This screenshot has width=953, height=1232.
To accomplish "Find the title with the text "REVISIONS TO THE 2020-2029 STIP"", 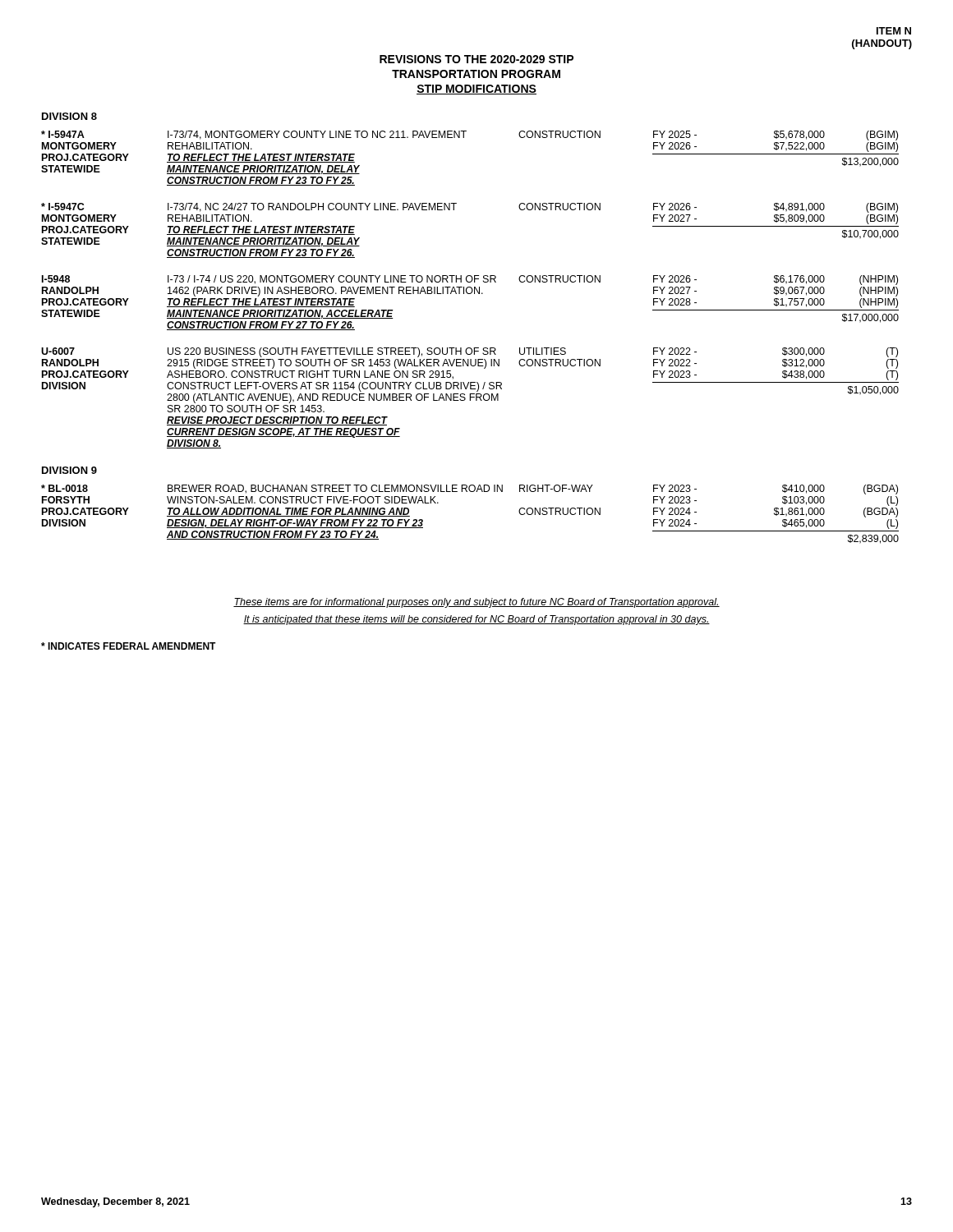I will [x=476, y=59].
